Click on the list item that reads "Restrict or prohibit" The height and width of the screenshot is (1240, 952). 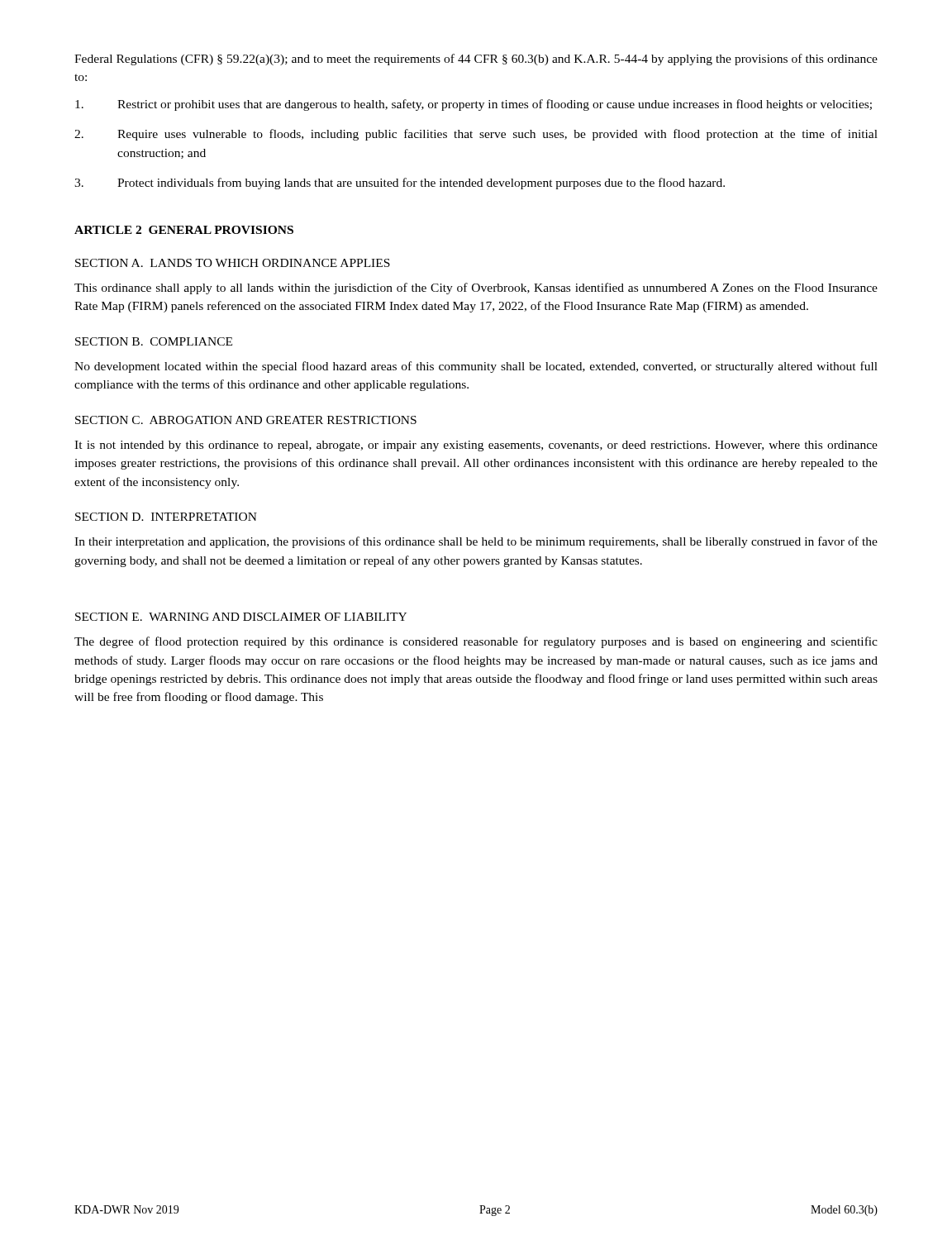pos(476,104)
